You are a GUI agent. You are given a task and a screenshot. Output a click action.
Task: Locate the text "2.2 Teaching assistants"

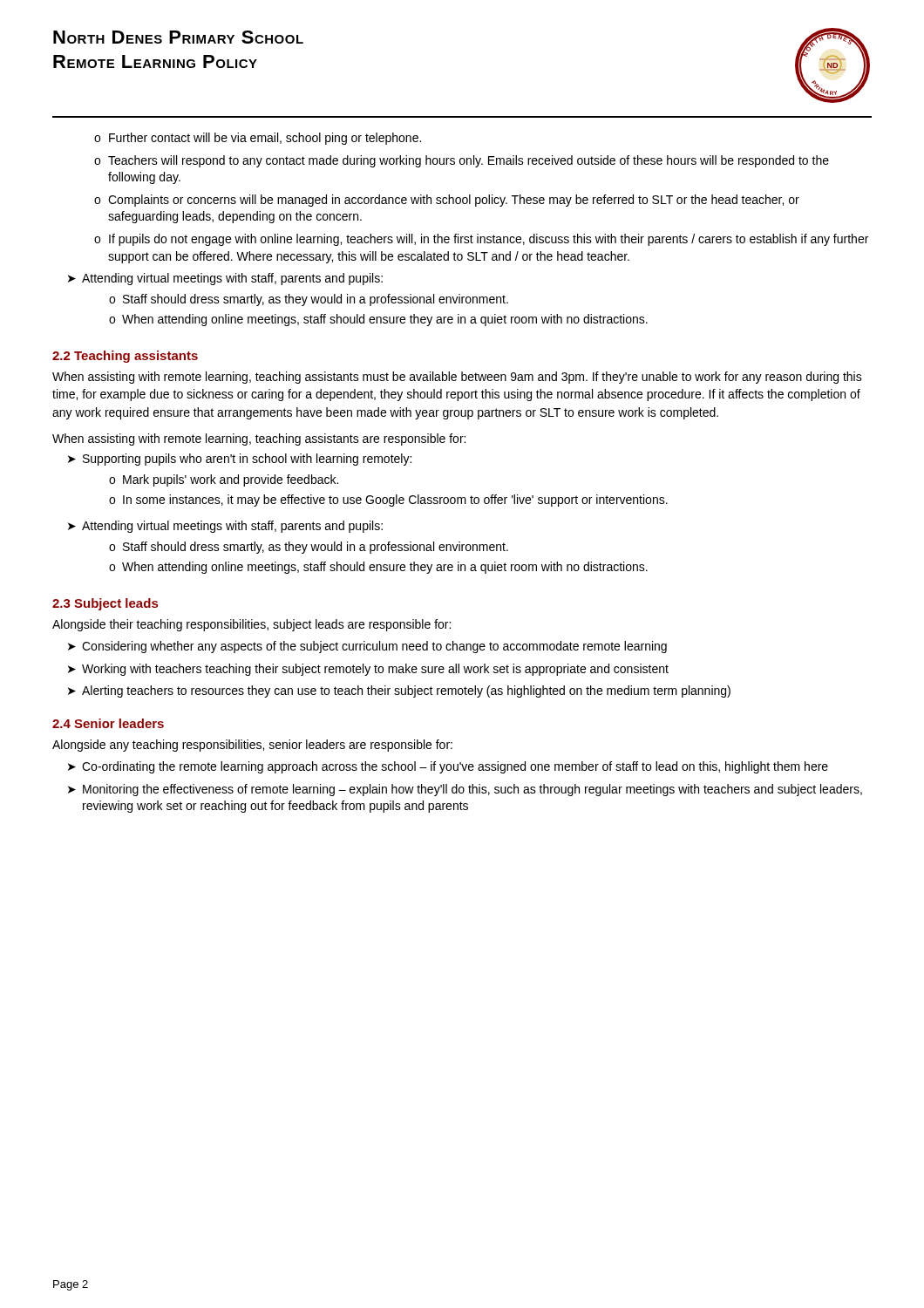coord(125,355)
